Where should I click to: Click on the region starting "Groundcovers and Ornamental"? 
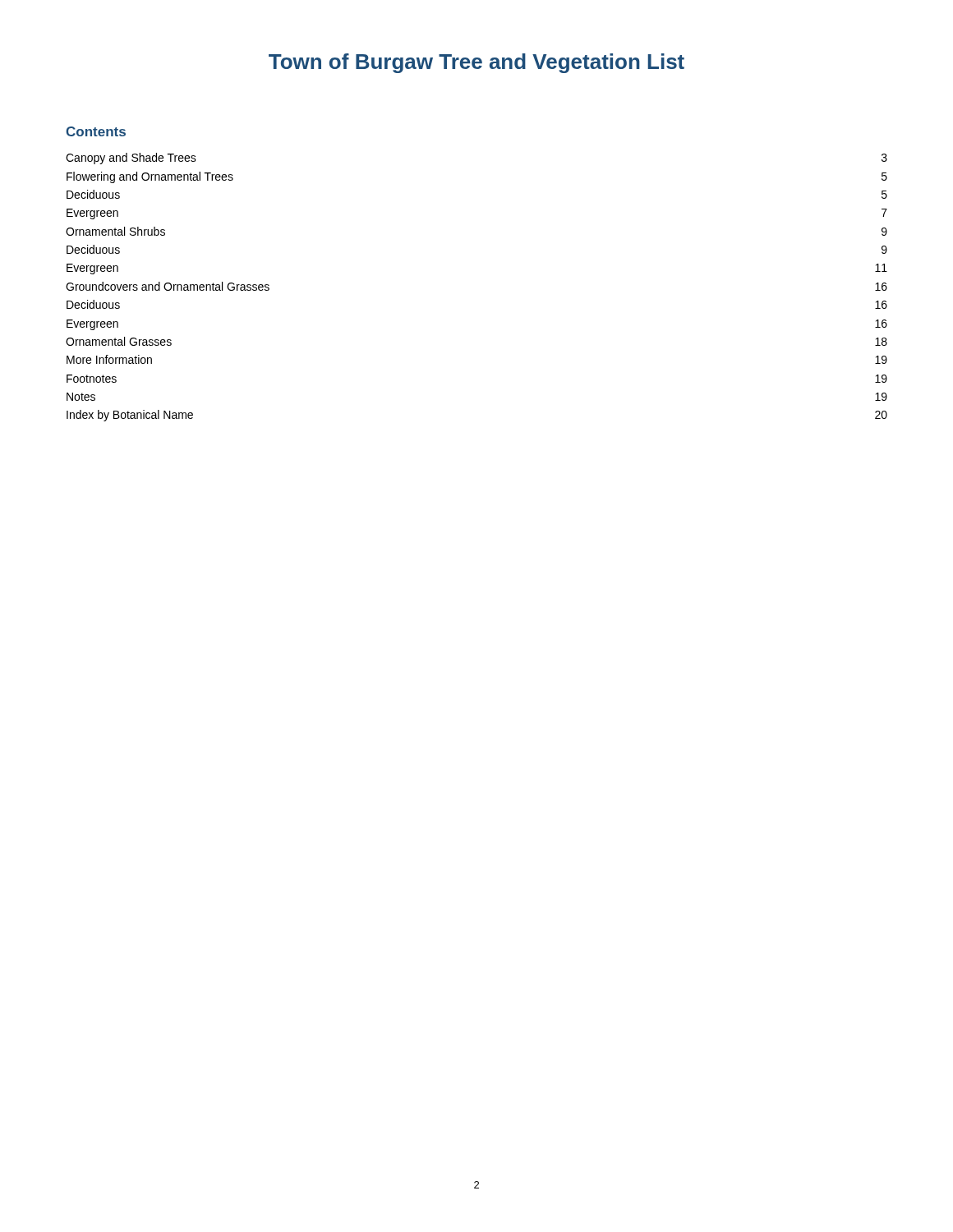(x=166, y=285)
